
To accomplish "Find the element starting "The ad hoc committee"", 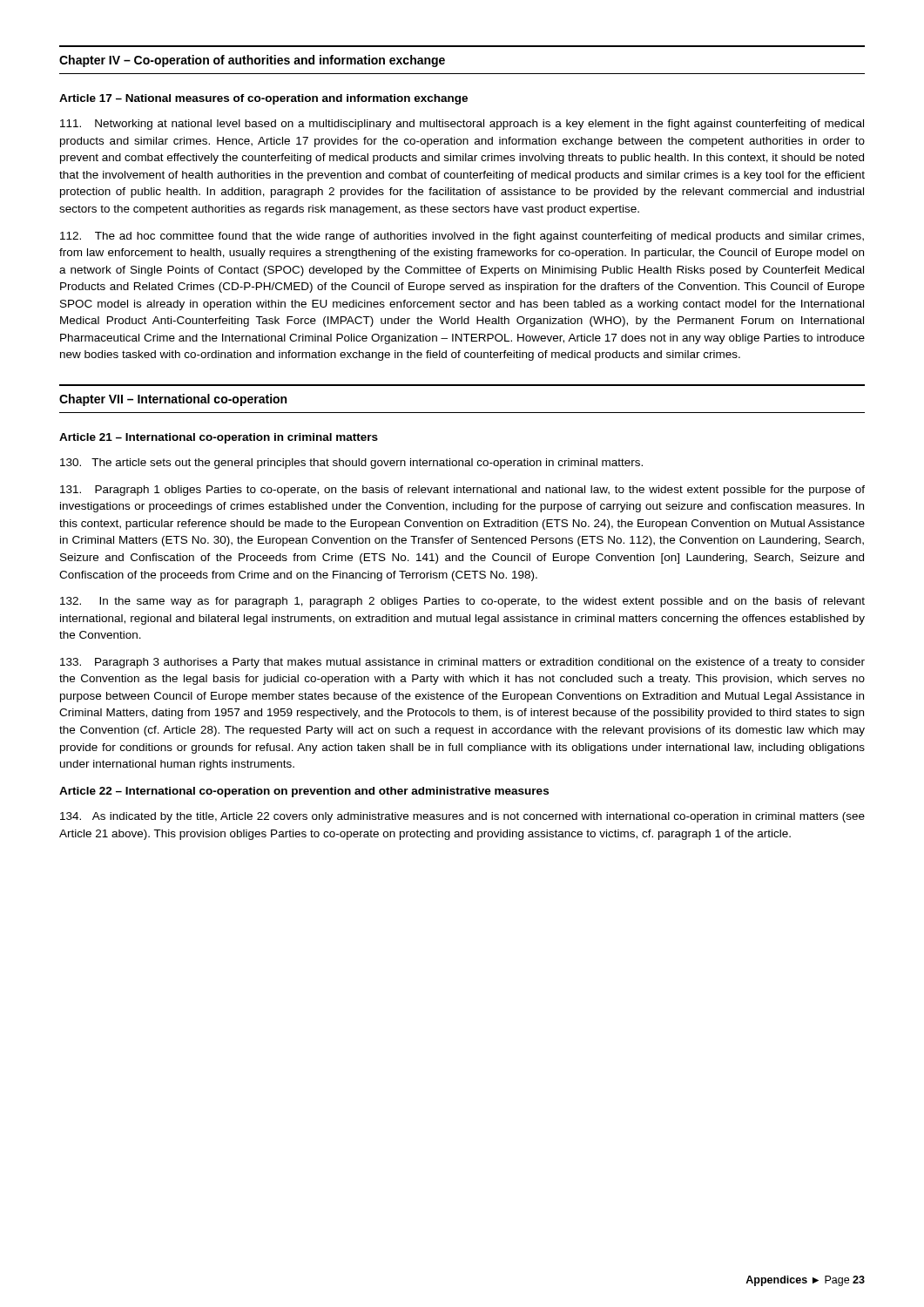I will (x=462, y=295).
